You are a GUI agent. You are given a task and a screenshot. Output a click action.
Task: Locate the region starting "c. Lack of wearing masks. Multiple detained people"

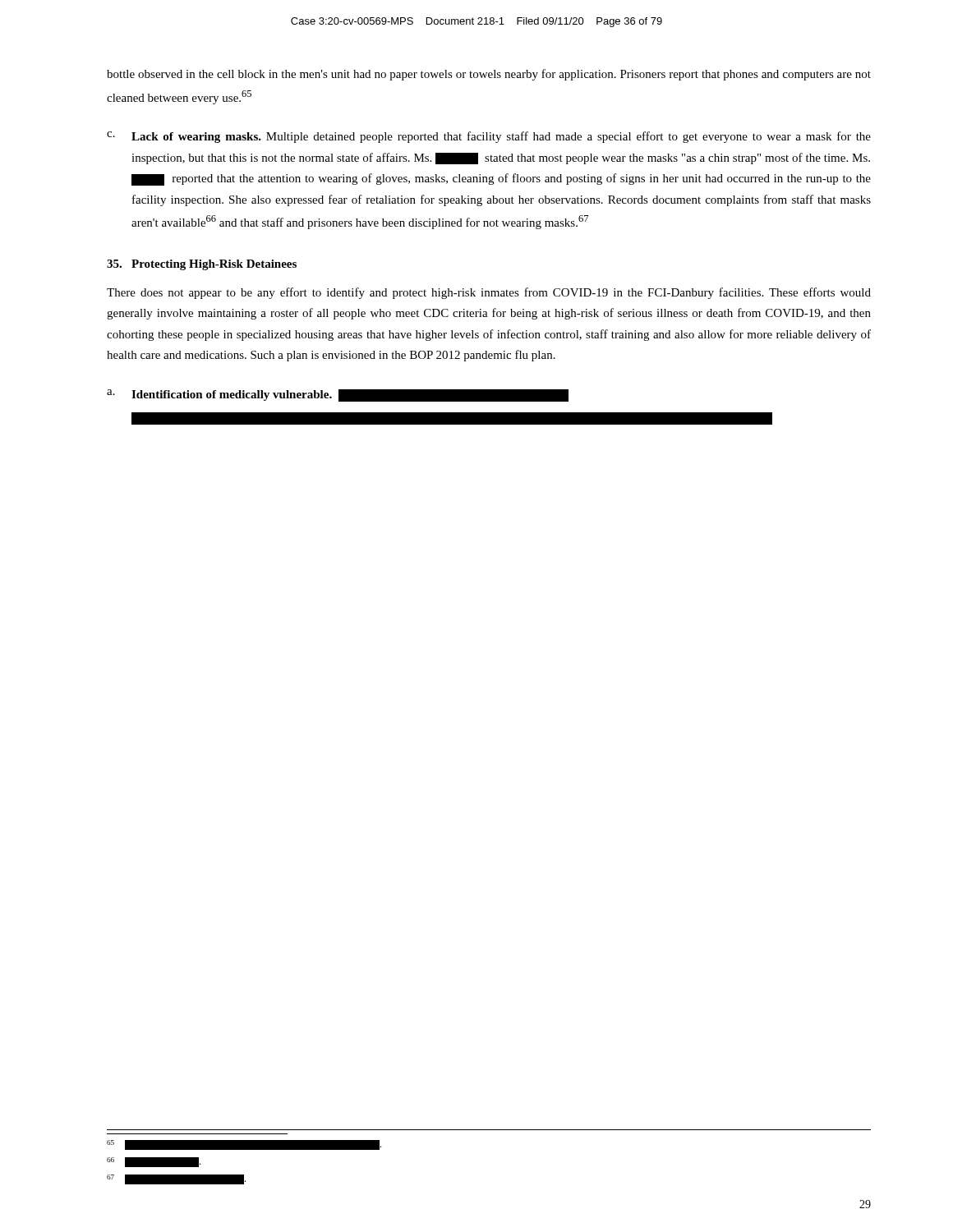(x=489, y=180)
